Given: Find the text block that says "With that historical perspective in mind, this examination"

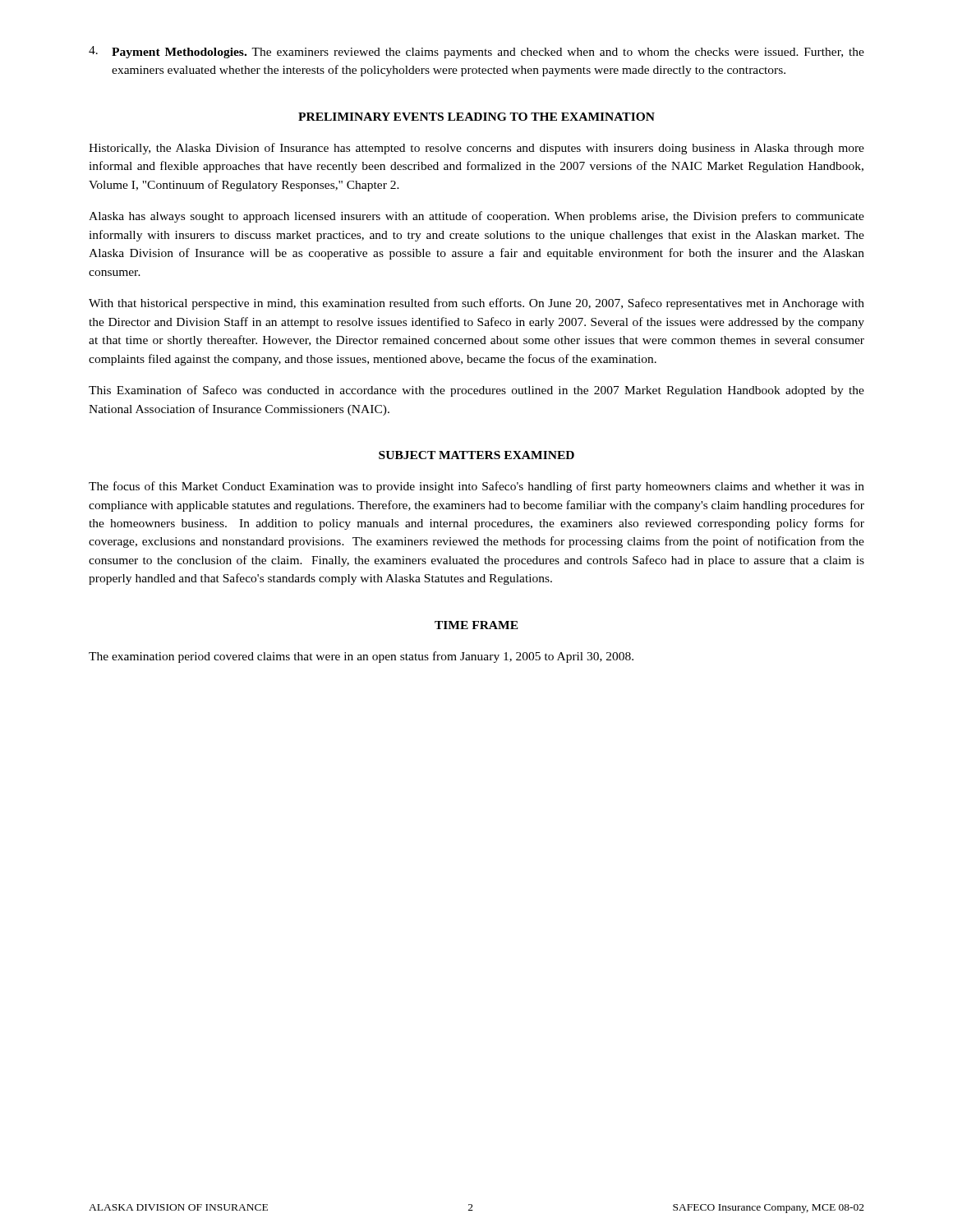Looking at the screenshot, I should (476, 330).
